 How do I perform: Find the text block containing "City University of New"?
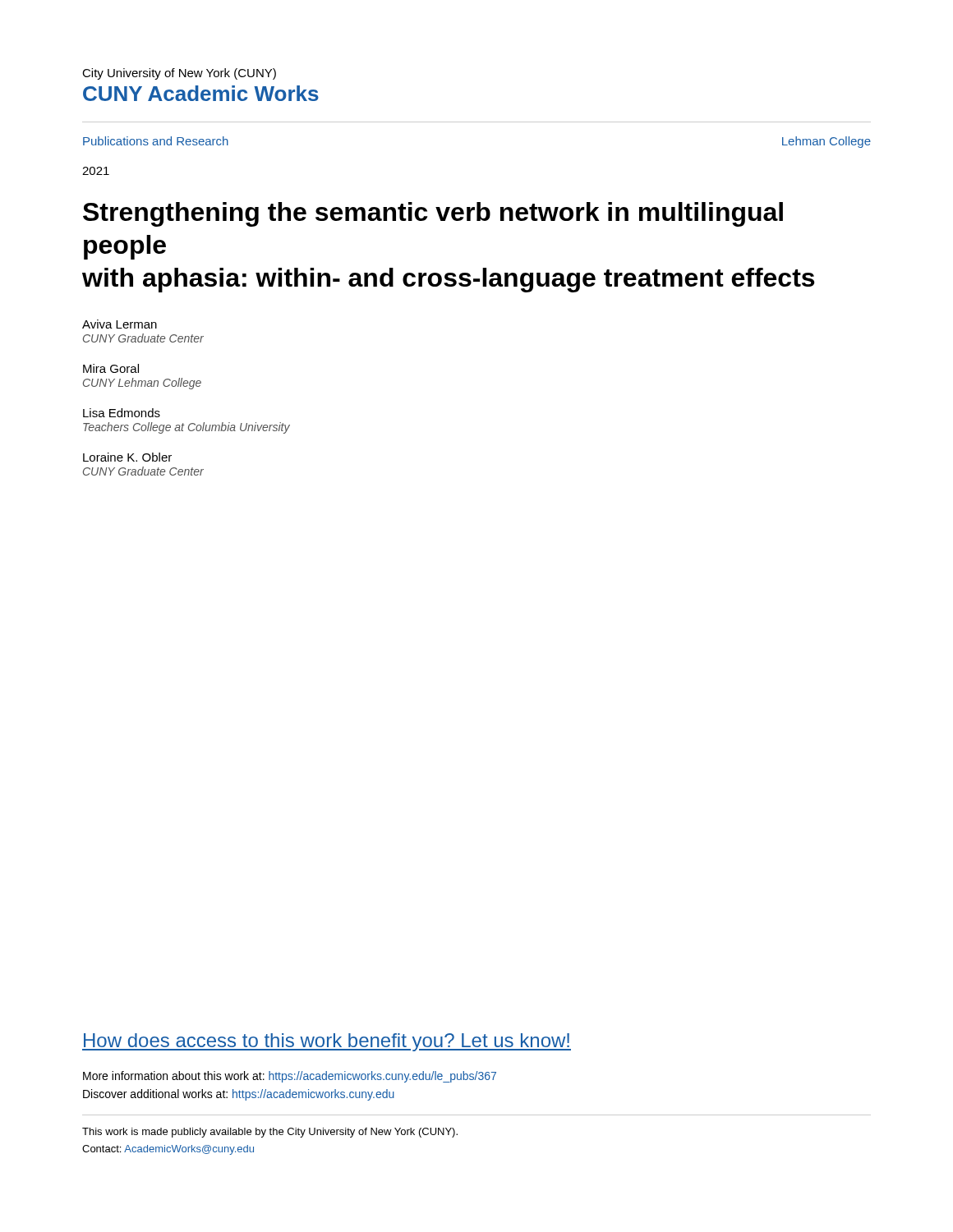coord(179,73)
